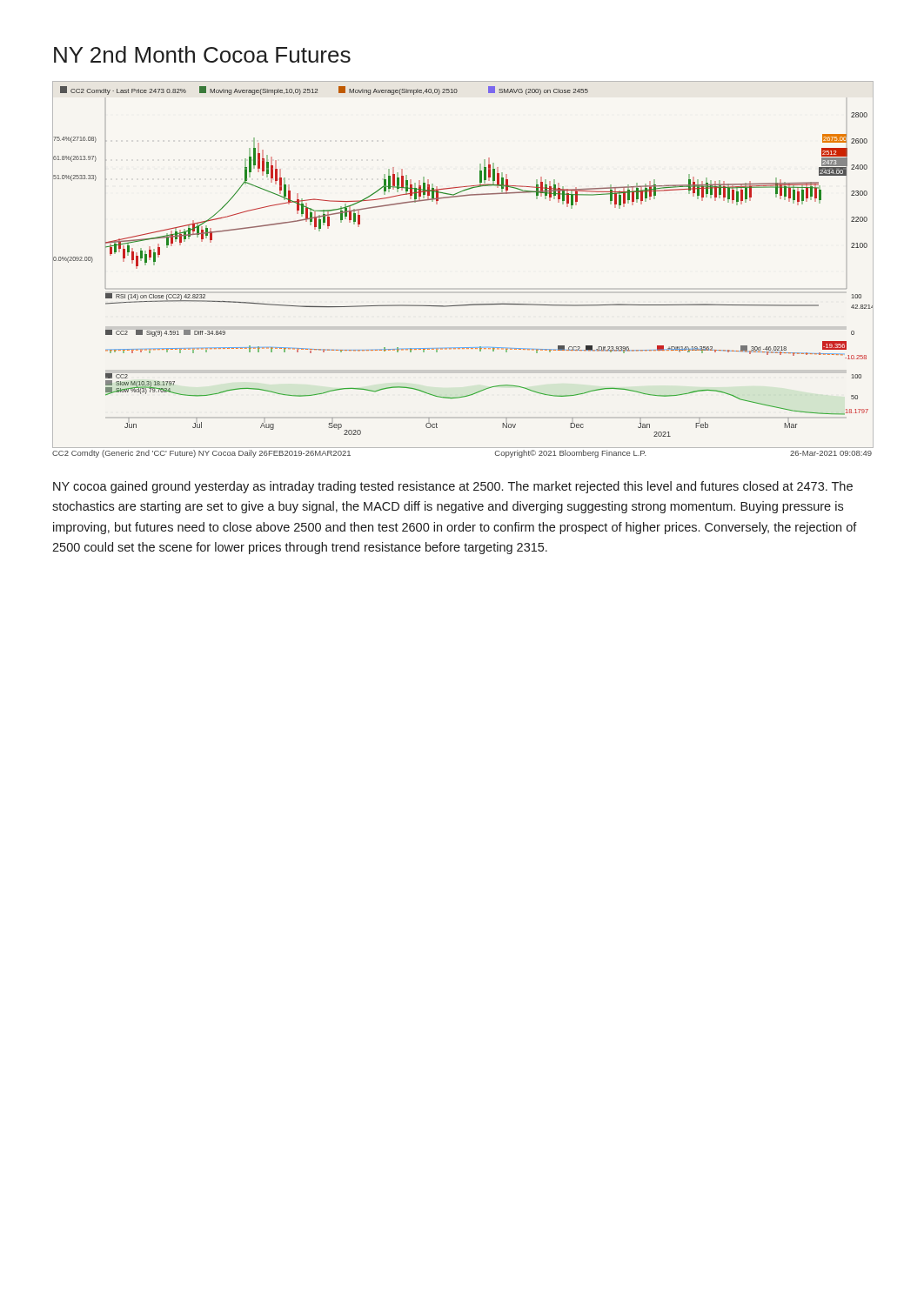Find the region starting "CC2 Comdty (Generic 2nd 'CC'"

(462, 453)
